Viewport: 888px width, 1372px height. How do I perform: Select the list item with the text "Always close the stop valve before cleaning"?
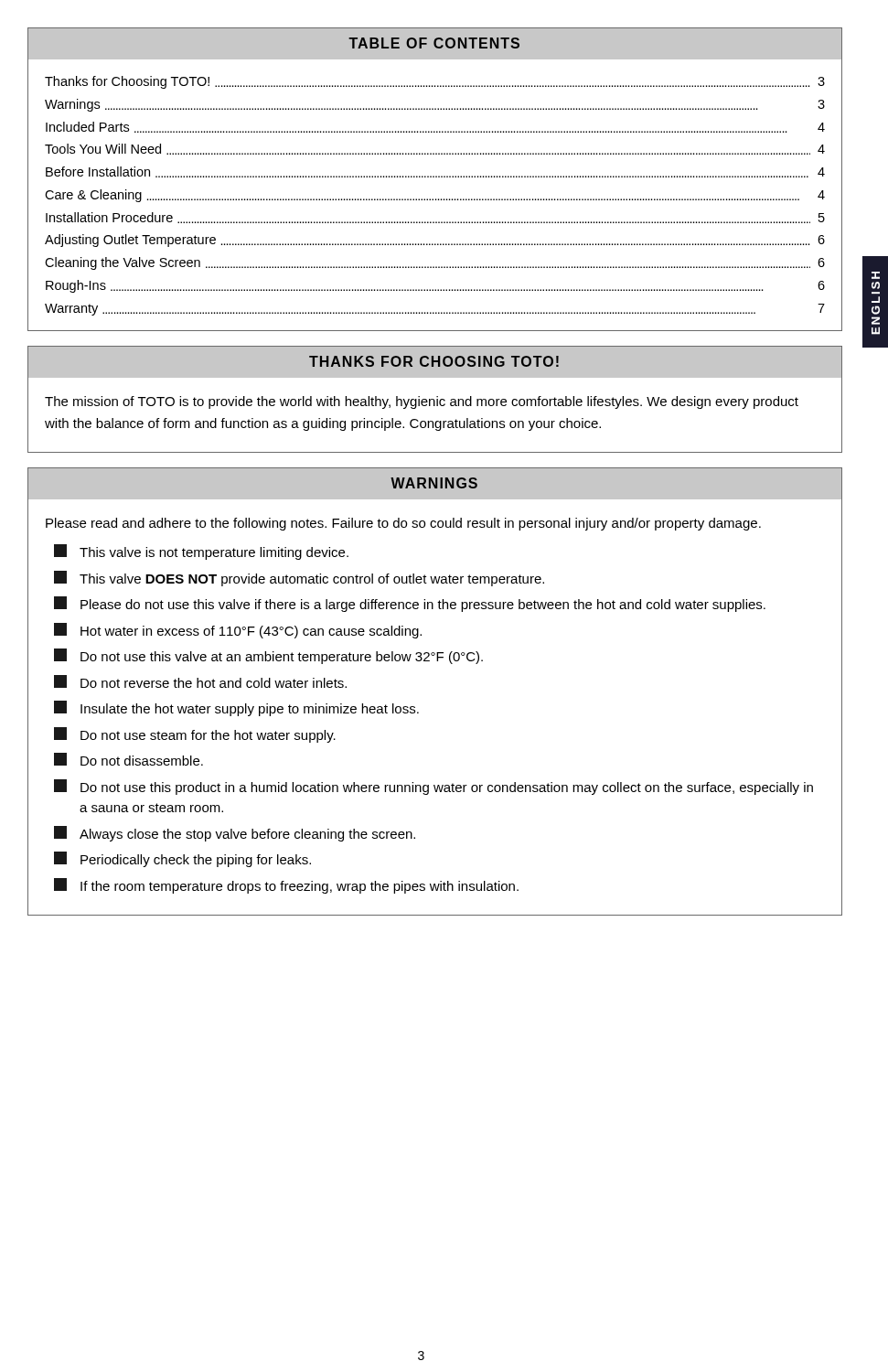click(x=235, y=834)
